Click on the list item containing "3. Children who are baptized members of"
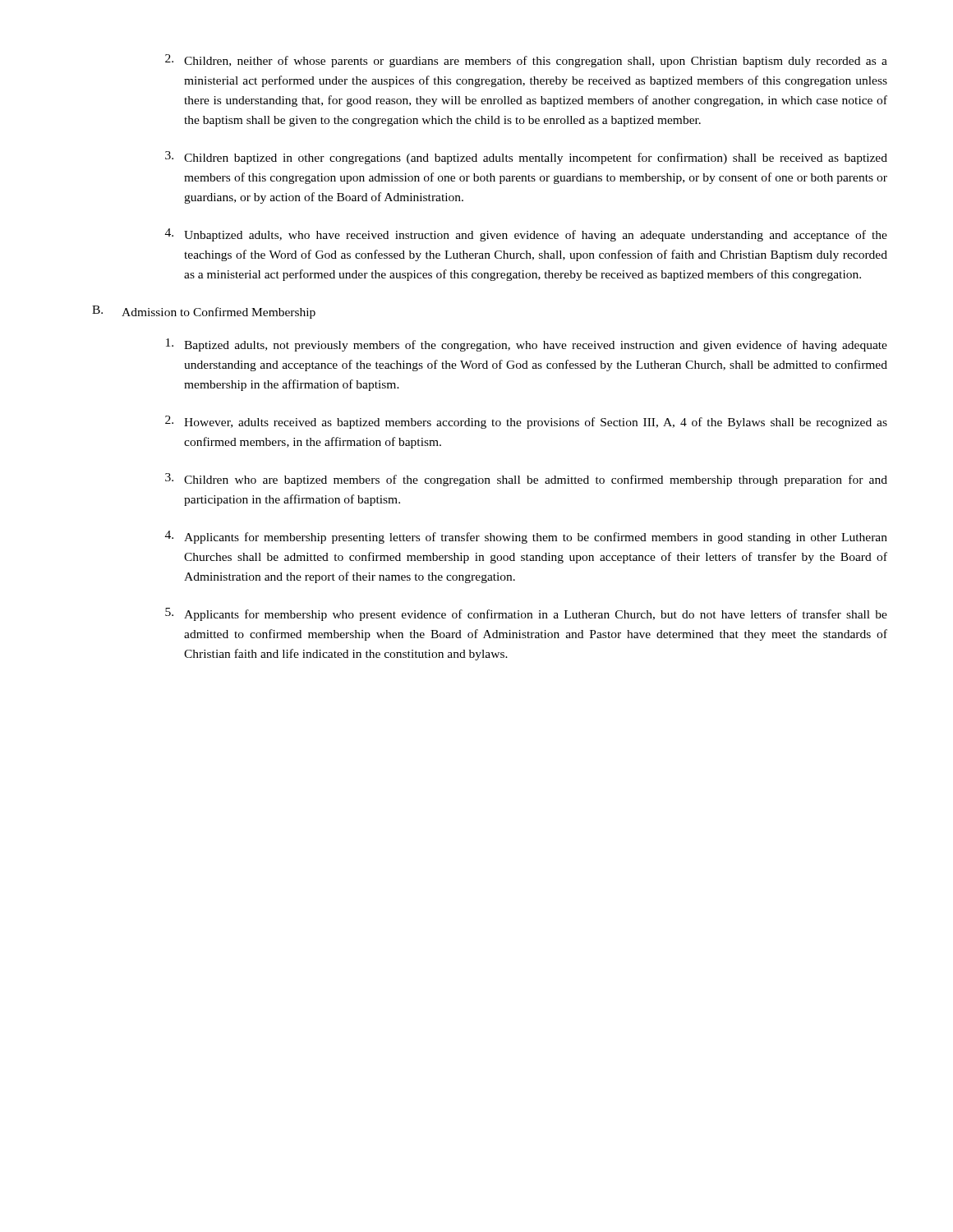This screenshot has height=1232, width=953. pos(515,490)
